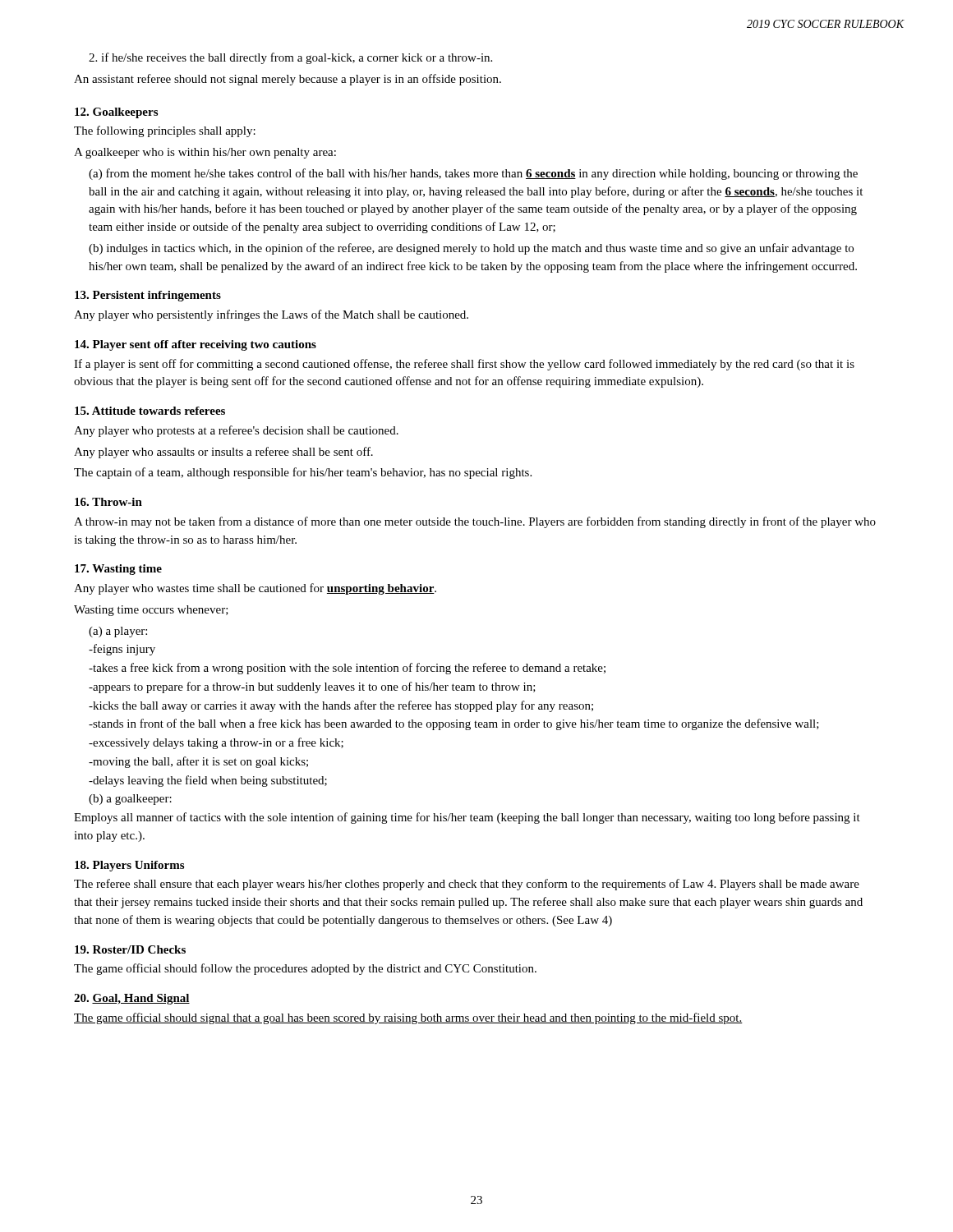Viewport: 953px width, 1232px height.
Task: Locate the region starting "The following principles shall apply:"
Action: point(165,131)
